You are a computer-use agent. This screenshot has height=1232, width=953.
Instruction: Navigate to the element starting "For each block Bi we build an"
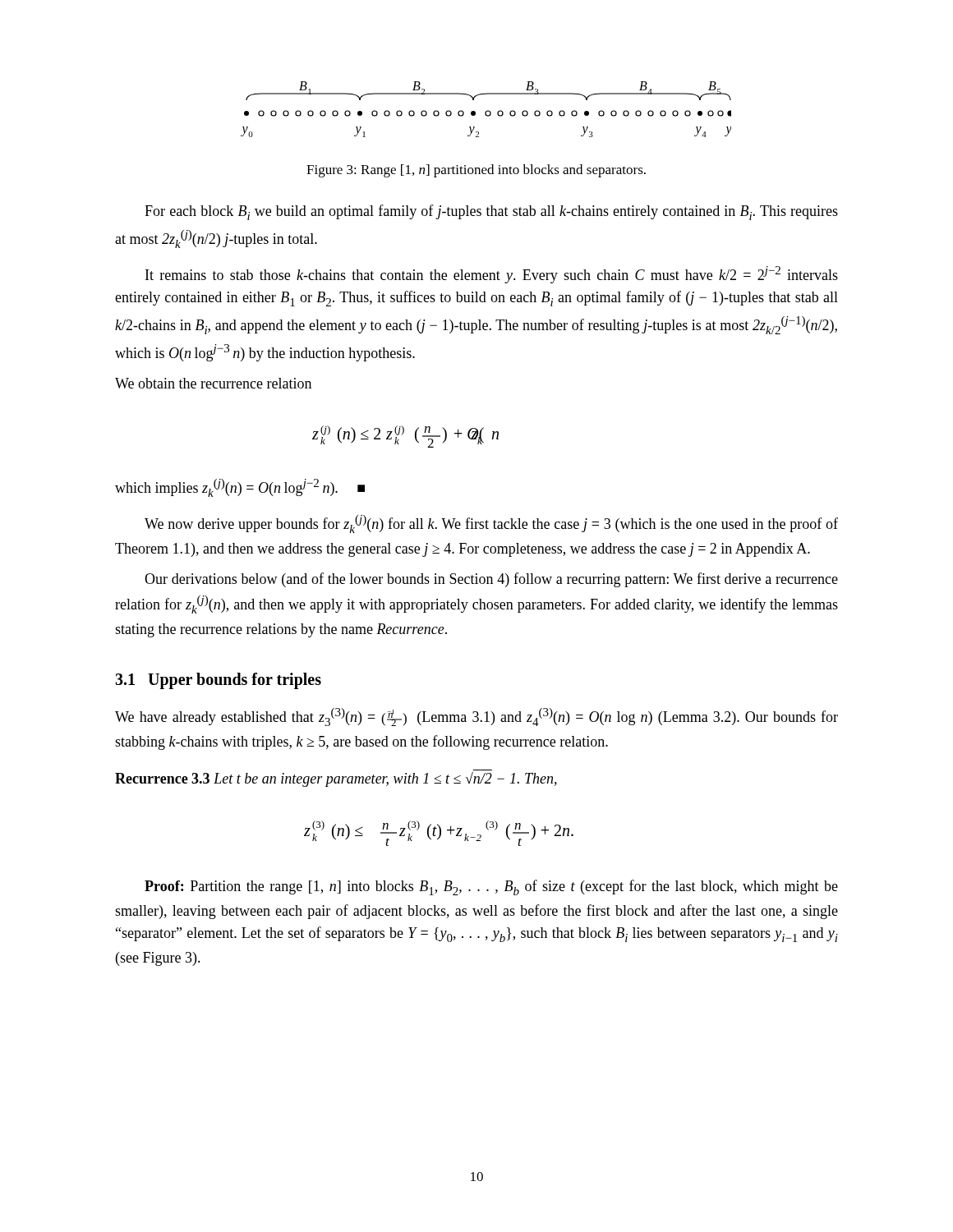pyautogui.click(x=476, y=226)
